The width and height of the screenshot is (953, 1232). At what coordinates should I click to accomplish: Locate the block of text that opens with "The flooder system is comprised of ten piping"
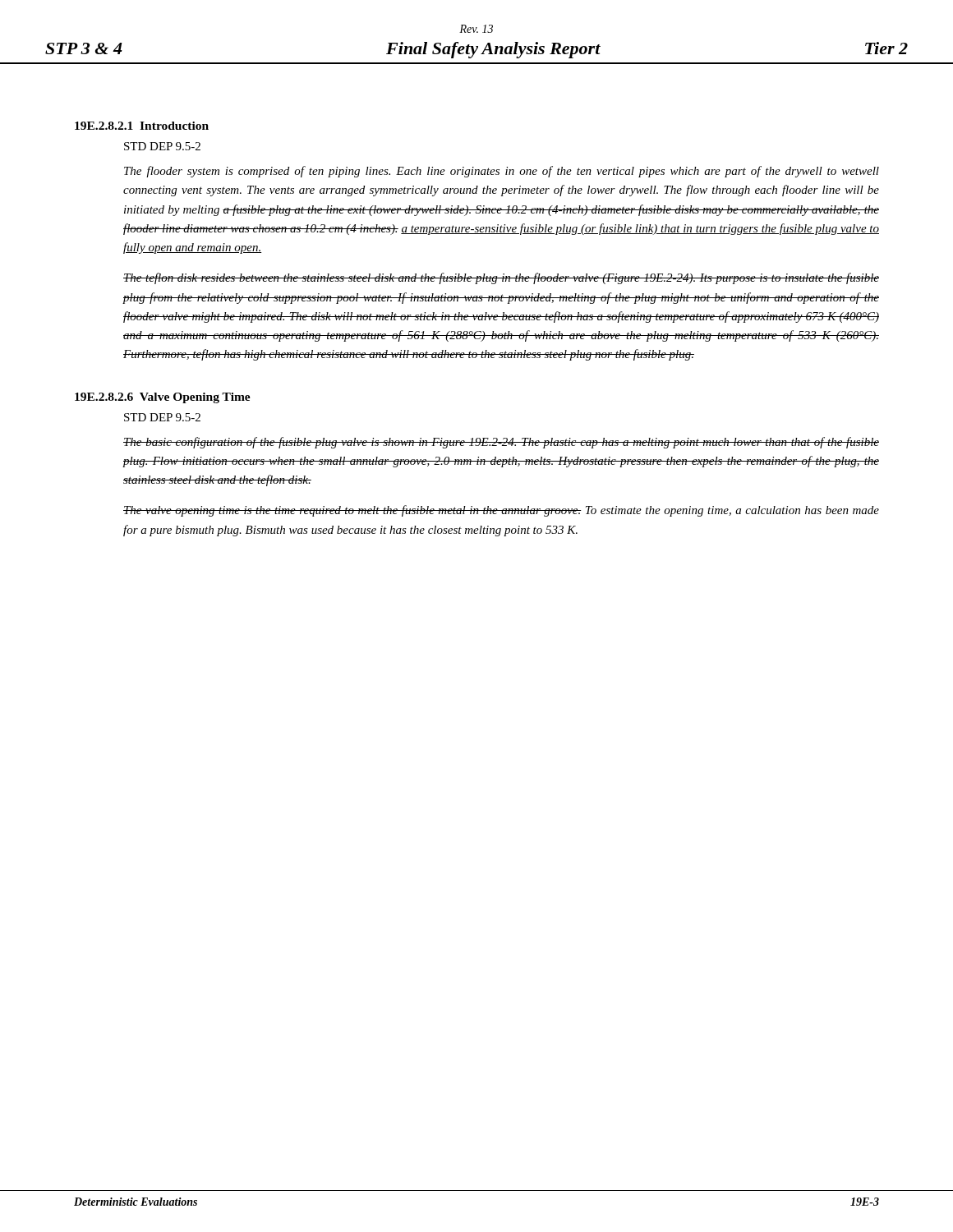[x=501, y=209]
